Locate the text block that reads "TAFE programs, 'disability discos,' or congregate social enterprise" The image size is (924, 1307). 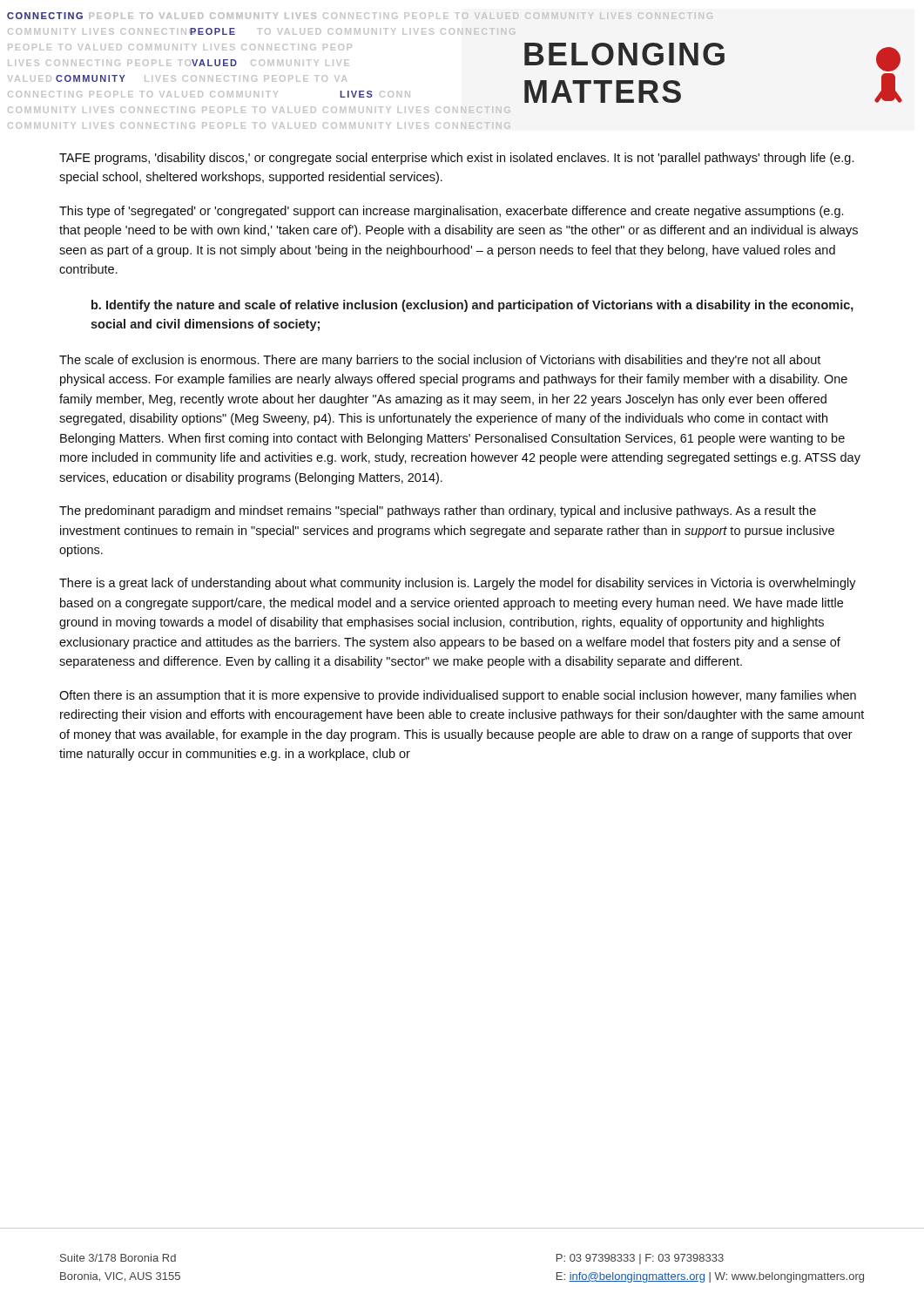[457, 167]
